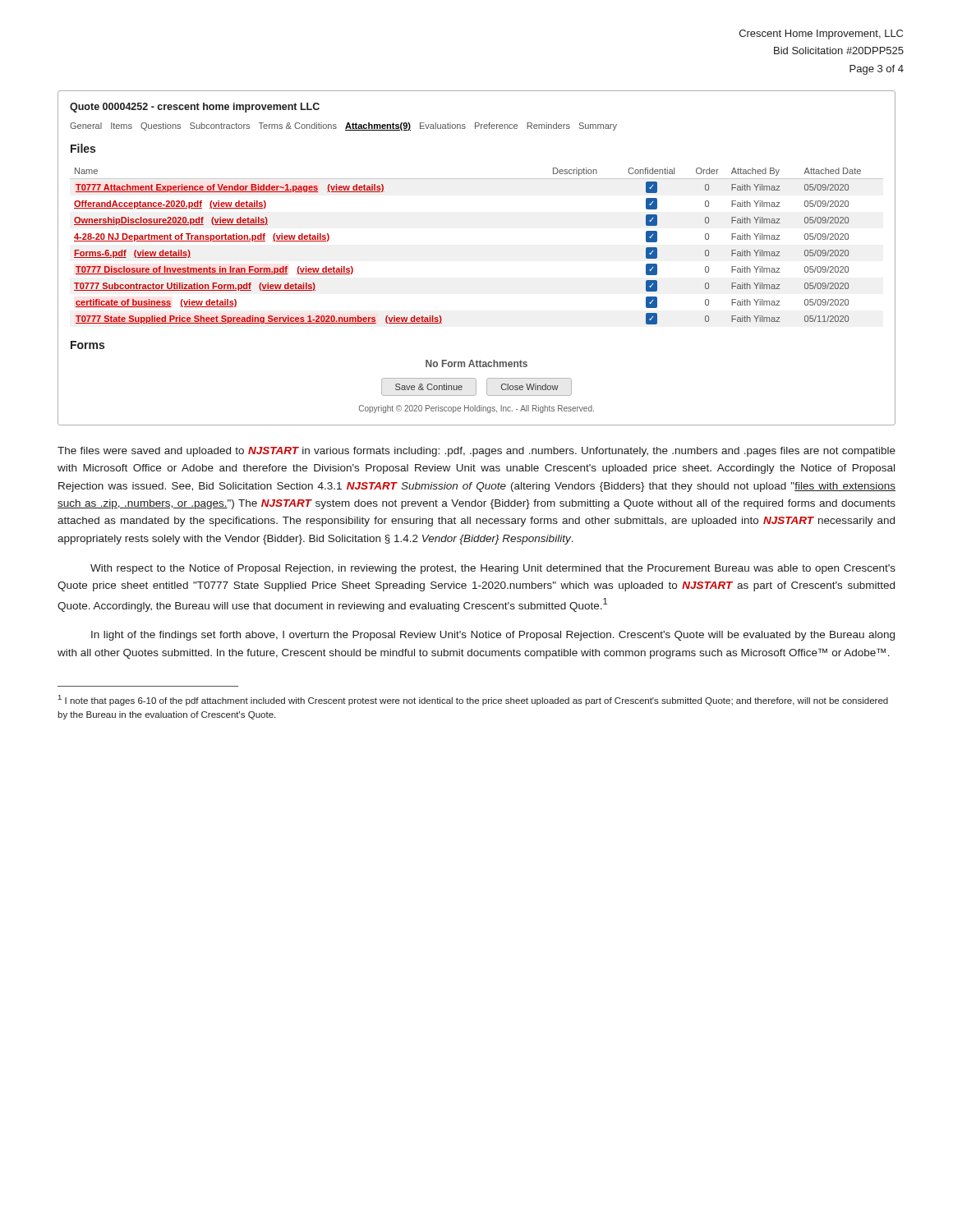The height and width of the screenshot is (1232, 953).
Task: Click on the passage starting "1 I note that pages 6-10 of the"
Action: click(473, 706)
